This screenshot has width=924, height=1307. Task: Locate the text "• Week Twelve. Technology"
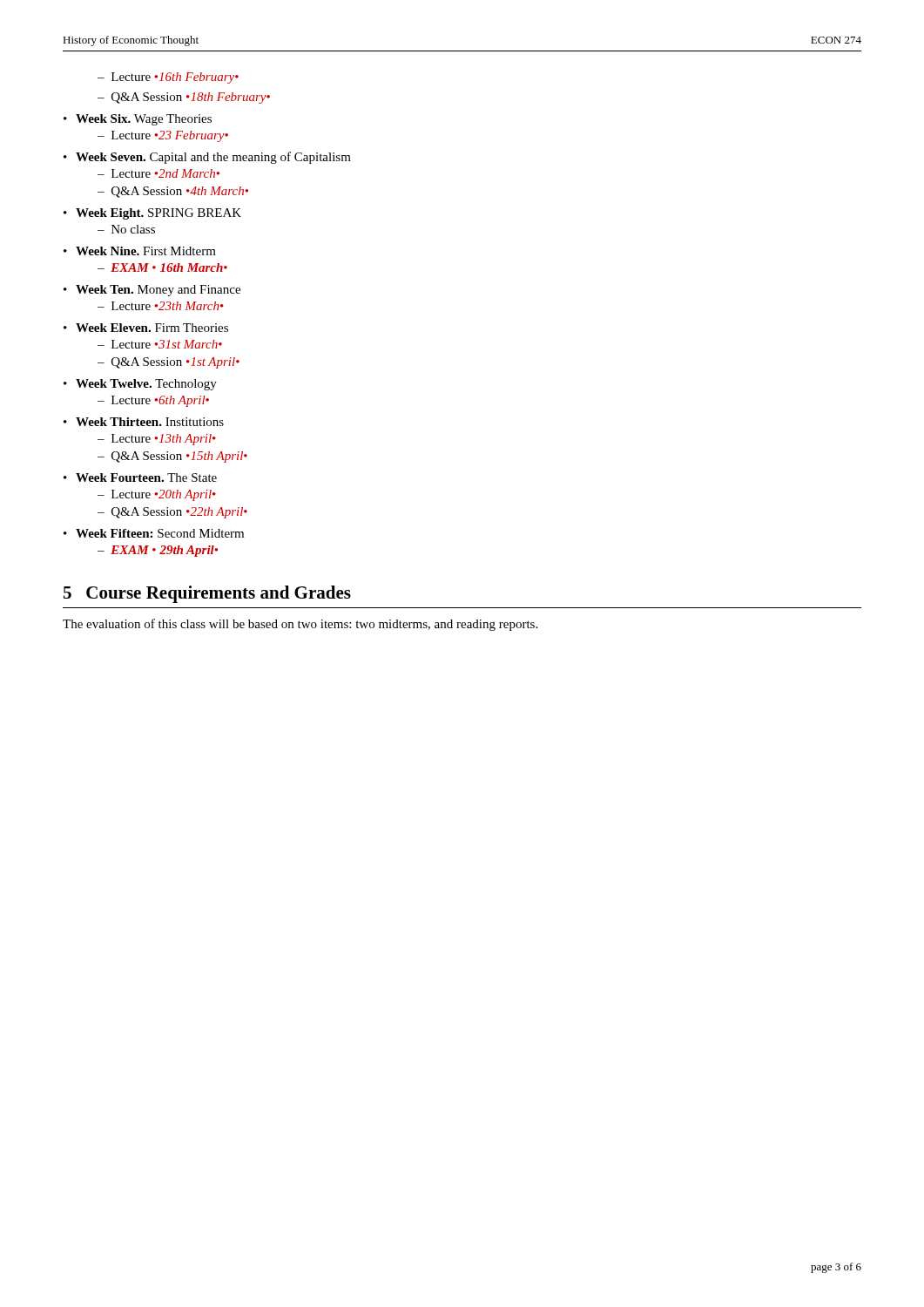tap(140, 384)
